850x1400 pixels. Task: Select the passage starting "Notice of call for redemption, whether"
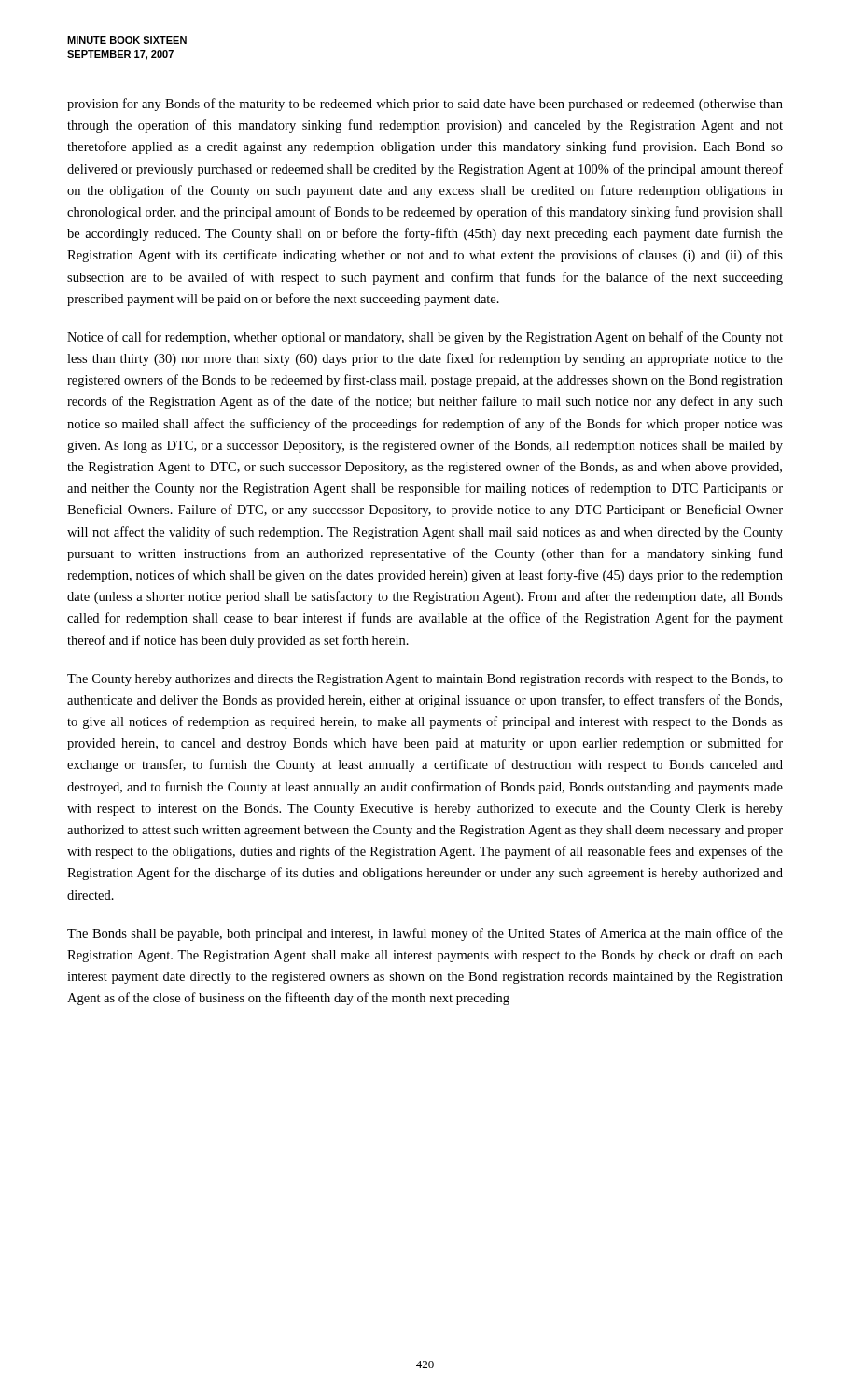425,488
